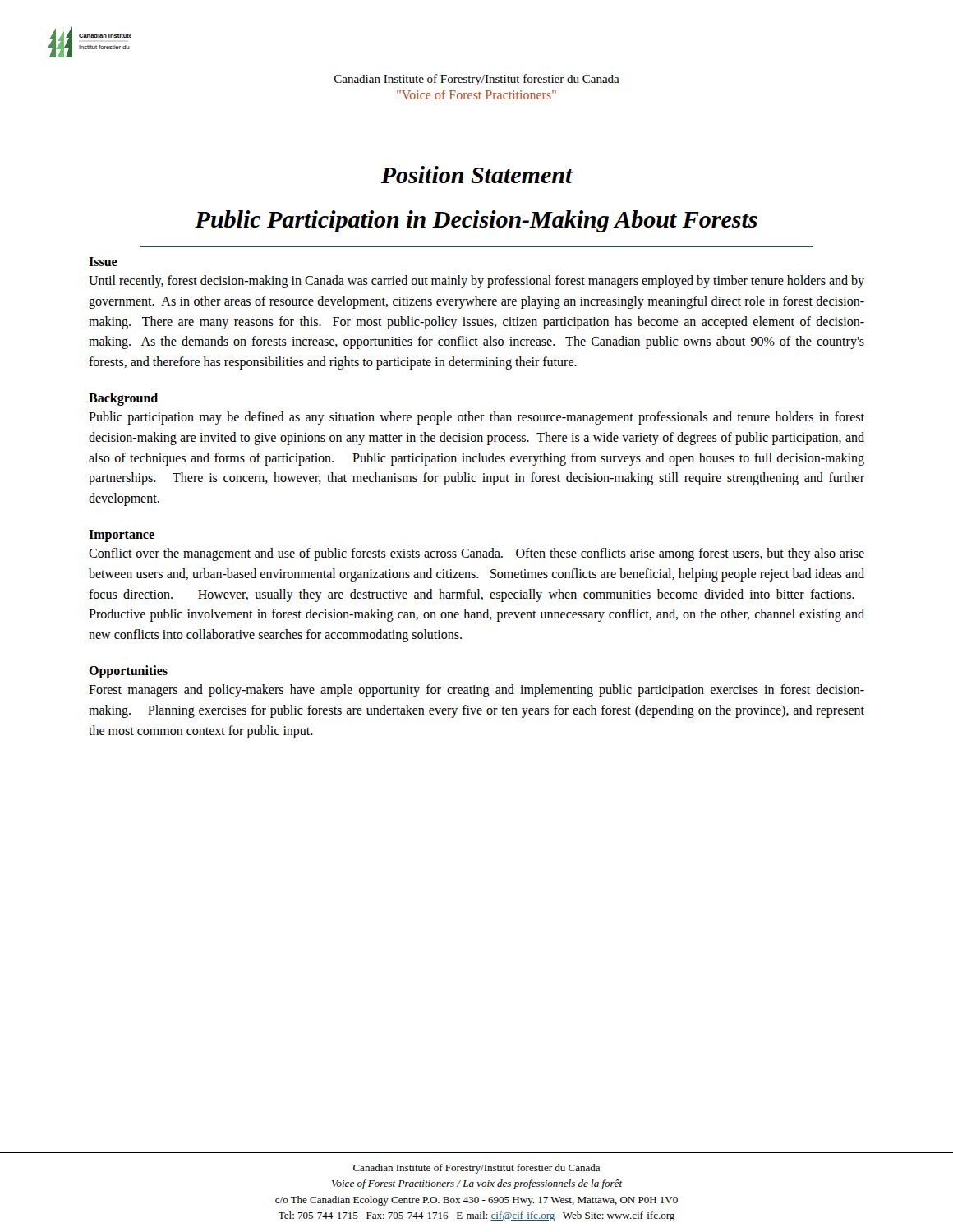Locate the logo

pyautogui.click(x=86, y=46)
